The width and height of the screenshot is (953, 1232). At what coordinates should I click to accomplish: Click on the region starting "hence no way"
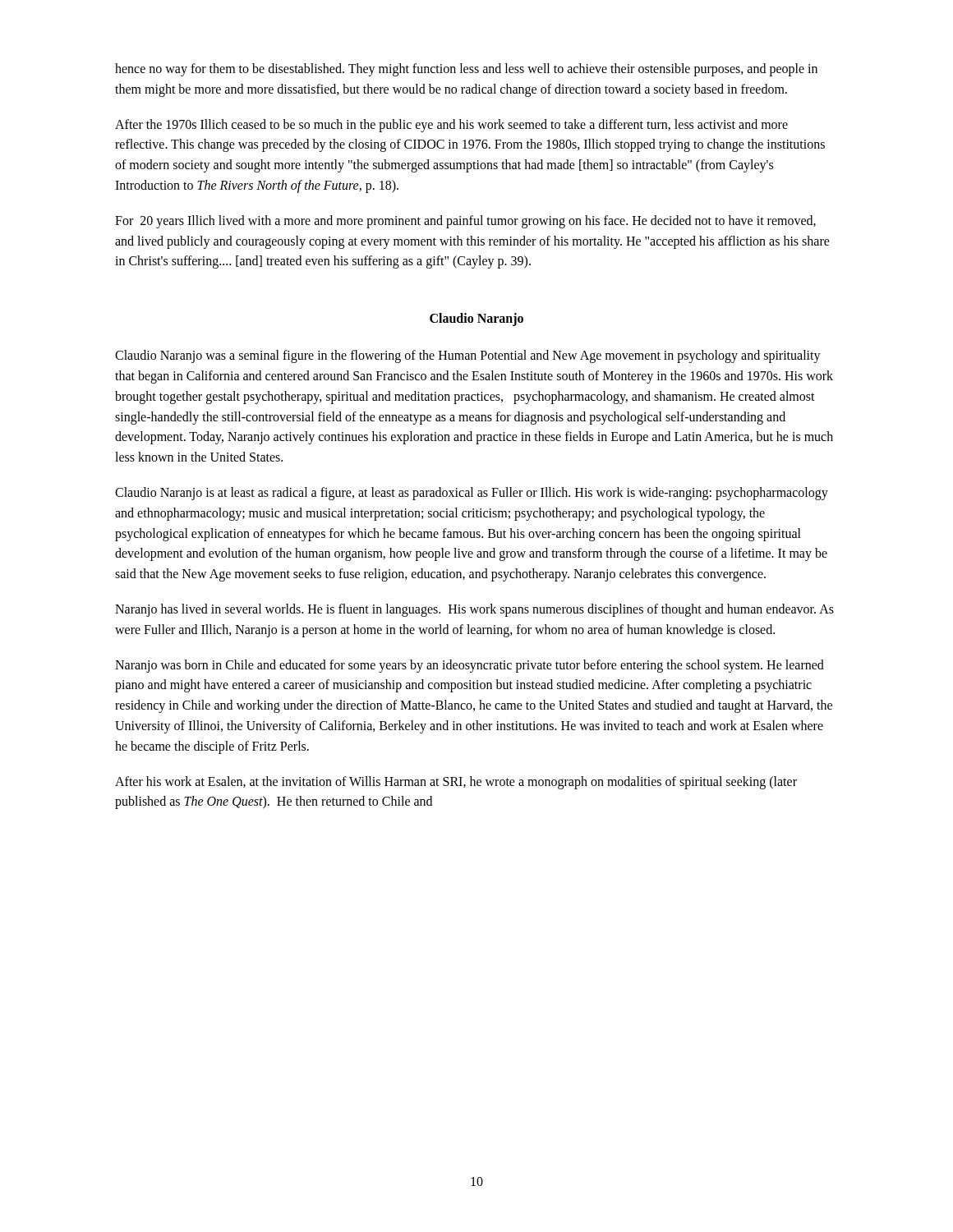coord(466,79)
